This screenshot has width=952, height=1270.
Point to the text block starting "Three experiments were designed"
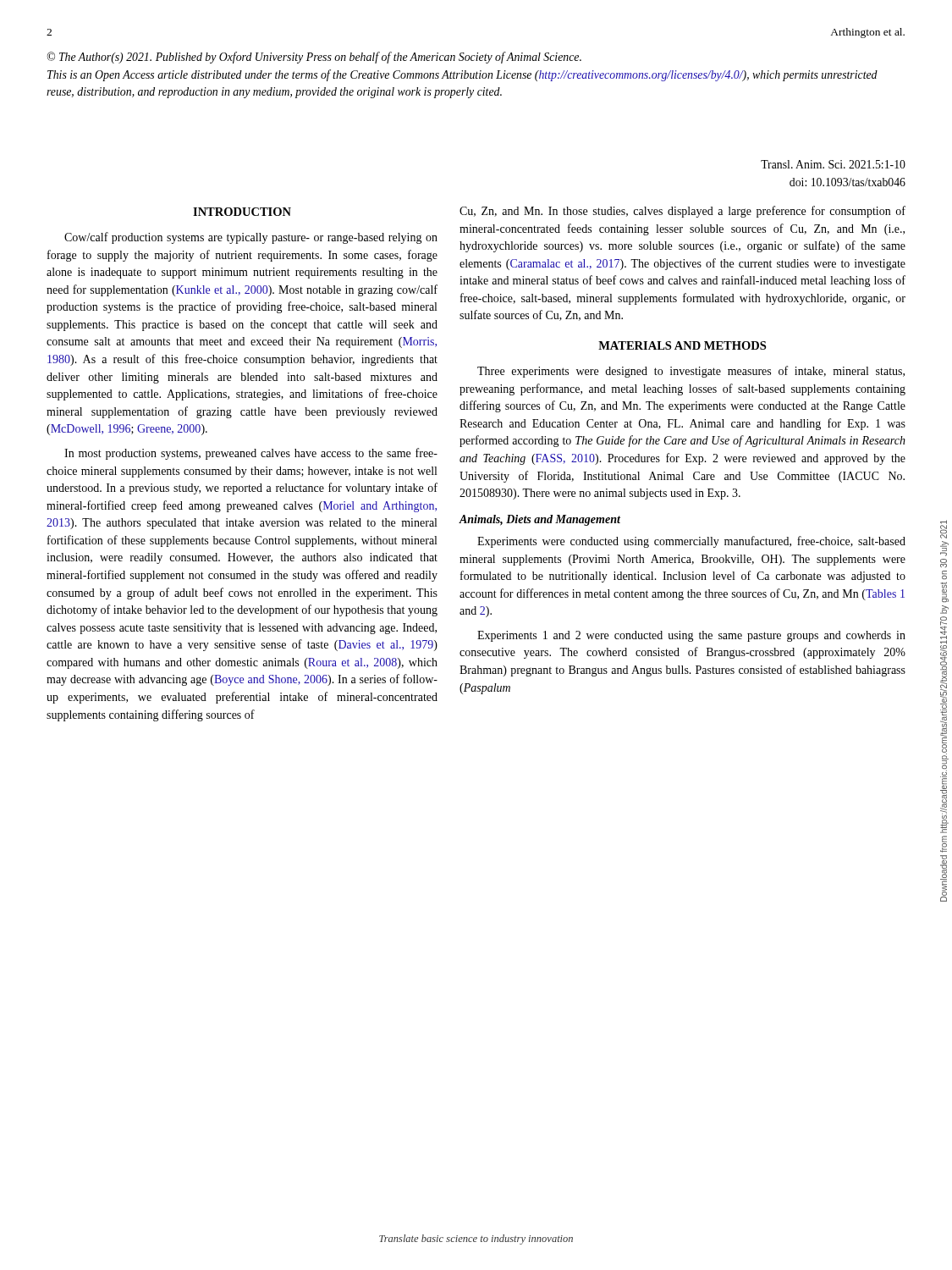coord(682,433)
